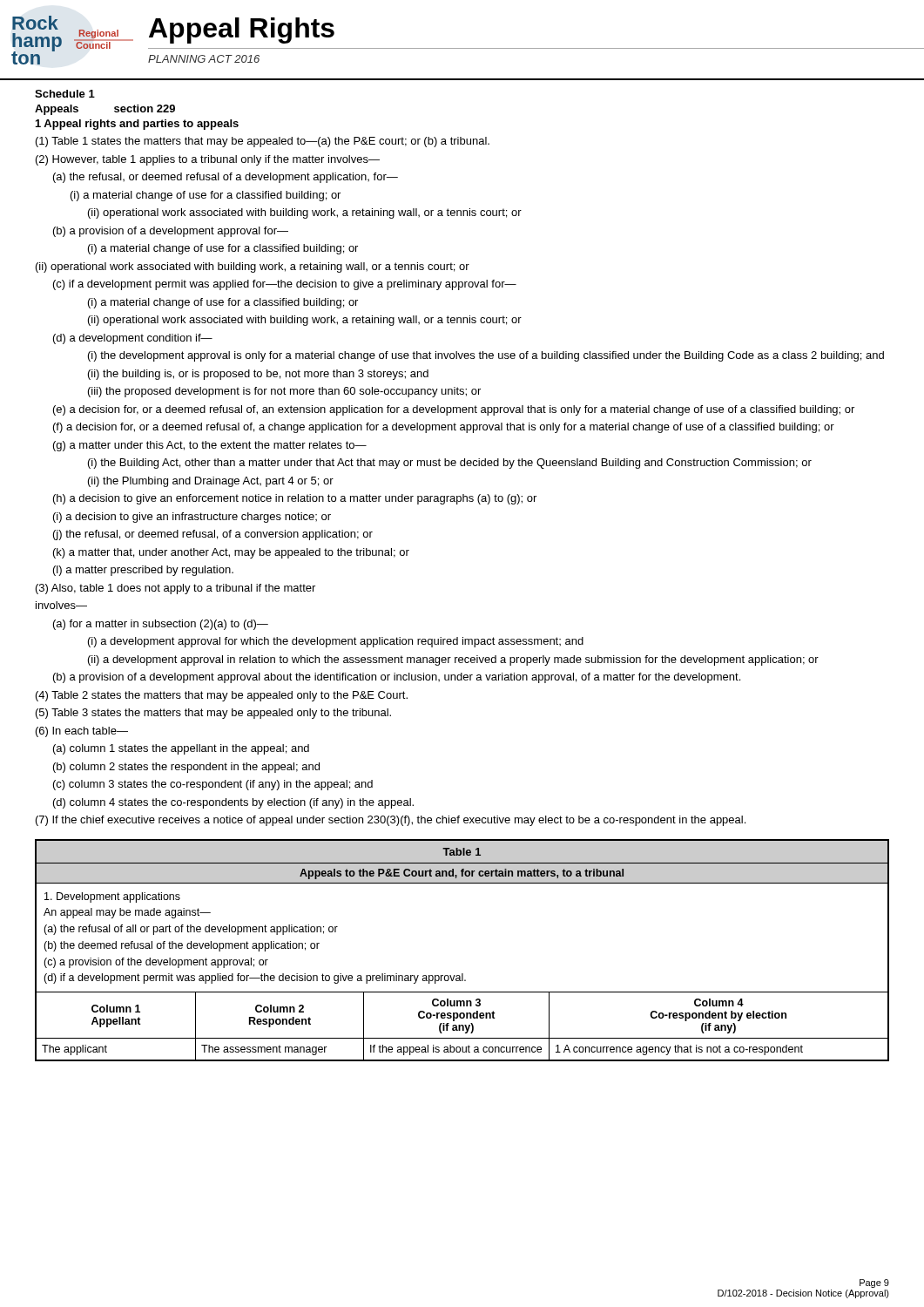
Task: Find the section header that says "Schedule 1"
Action: 65,94
